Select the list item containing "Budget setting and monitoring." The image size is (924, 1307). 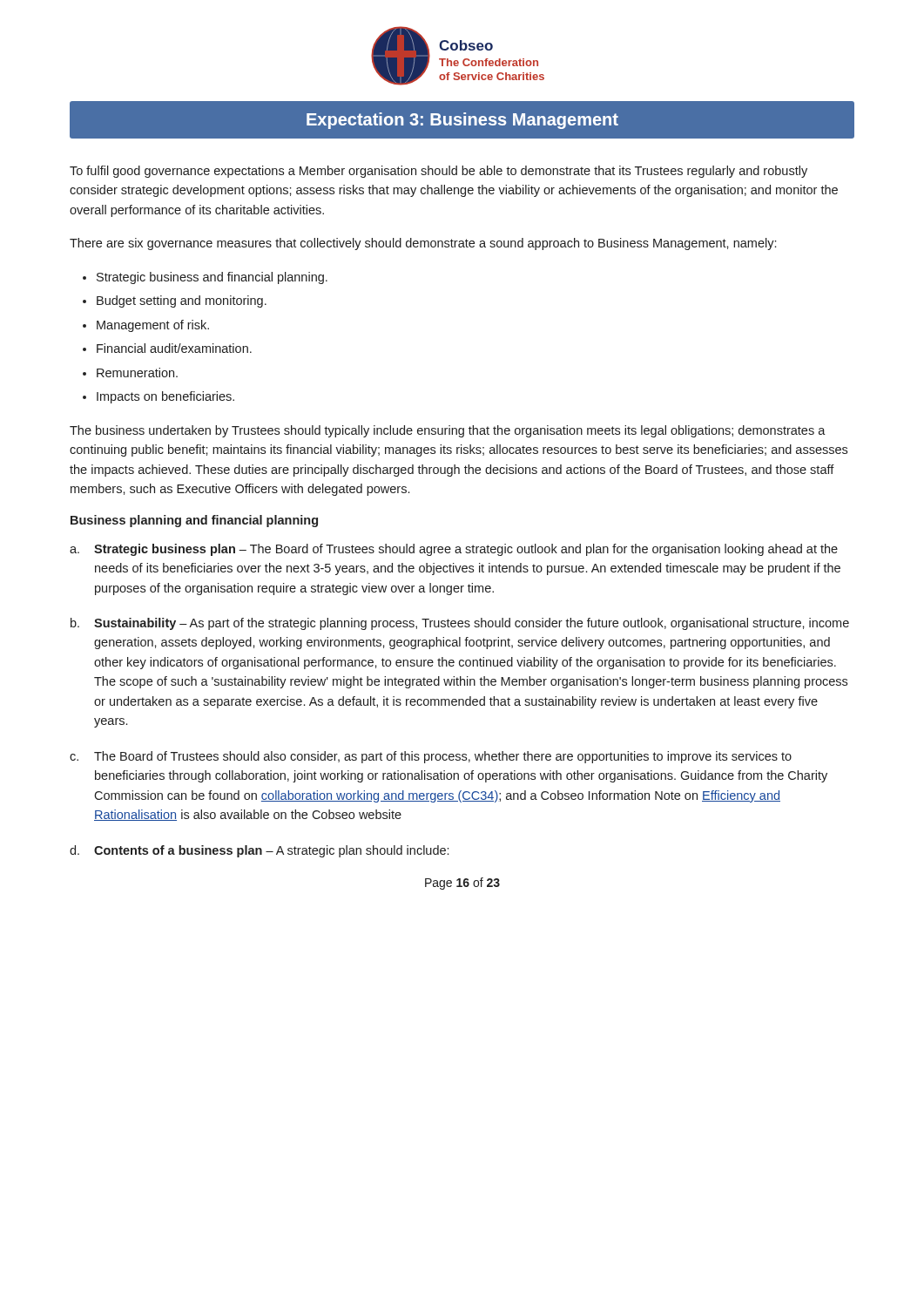tap(181, 301)
